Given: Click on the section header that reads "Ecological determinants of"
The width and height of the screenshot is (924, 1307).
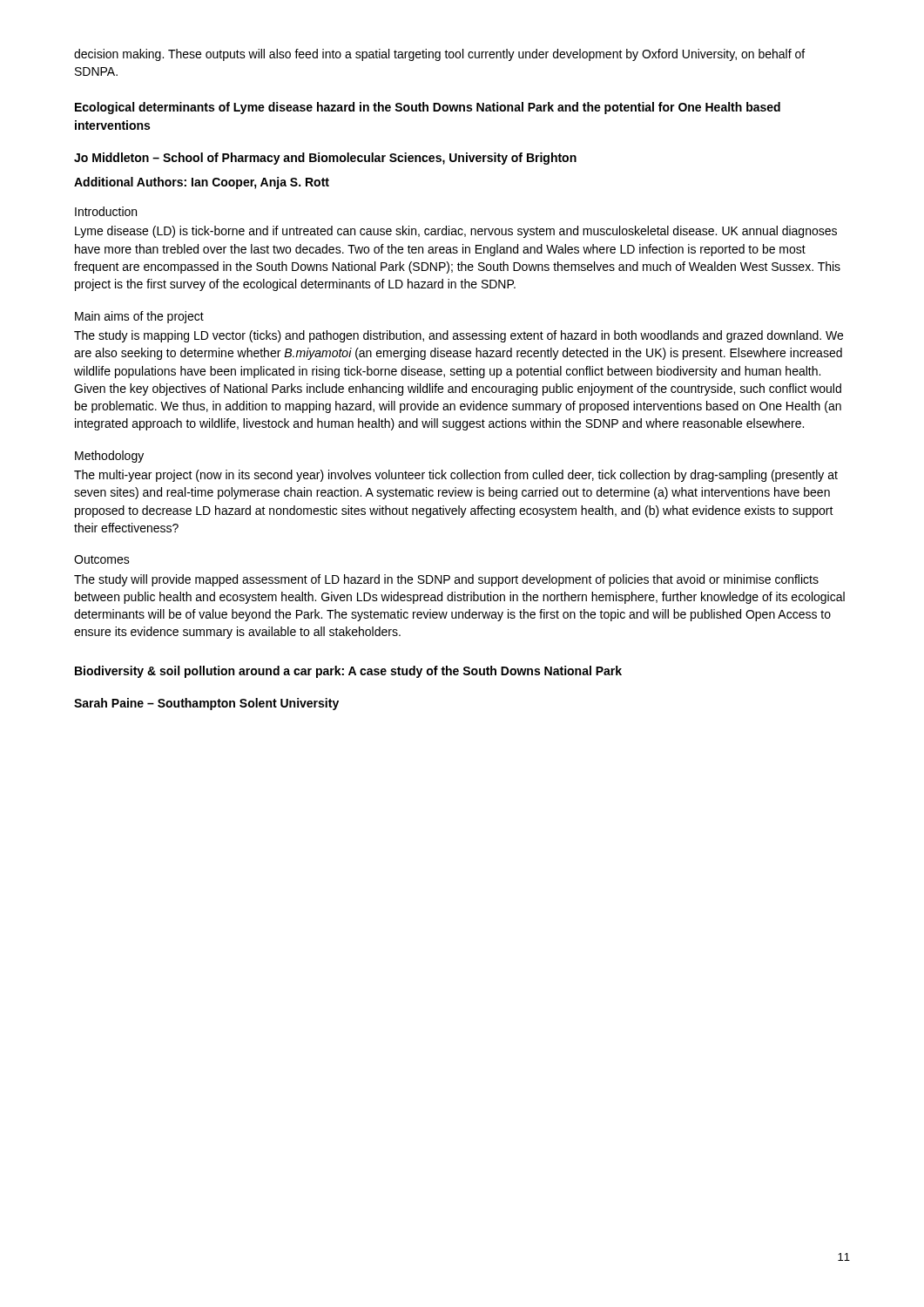Looking at the screenshot, I should pyautogui.click(x=427, y=116).
